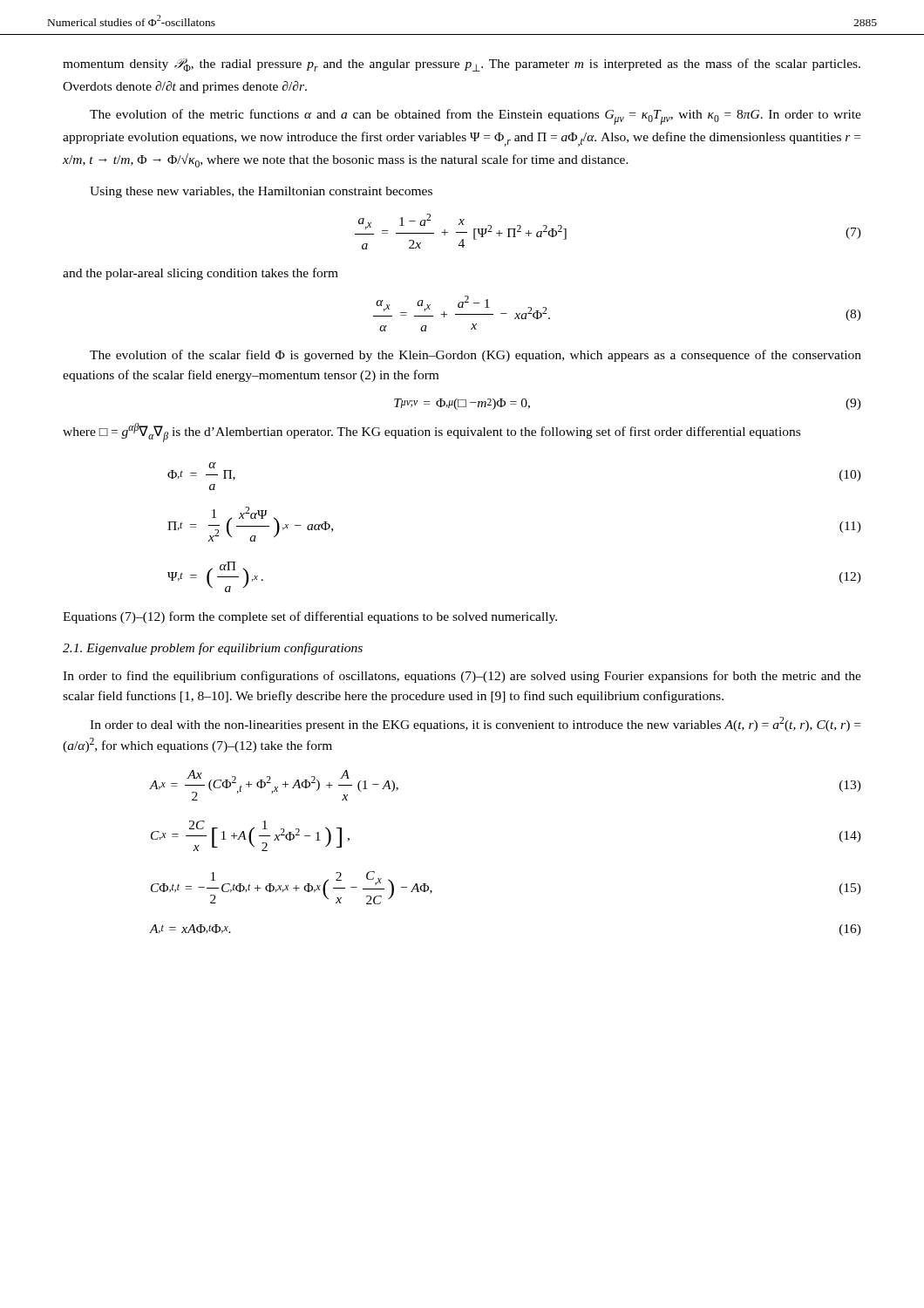The width and height of the screenshot is (924, 1308).
Task: Find the element starting "momentum density 𝒫Φ, the radial pressure pr and"
Action: point(462,75)
